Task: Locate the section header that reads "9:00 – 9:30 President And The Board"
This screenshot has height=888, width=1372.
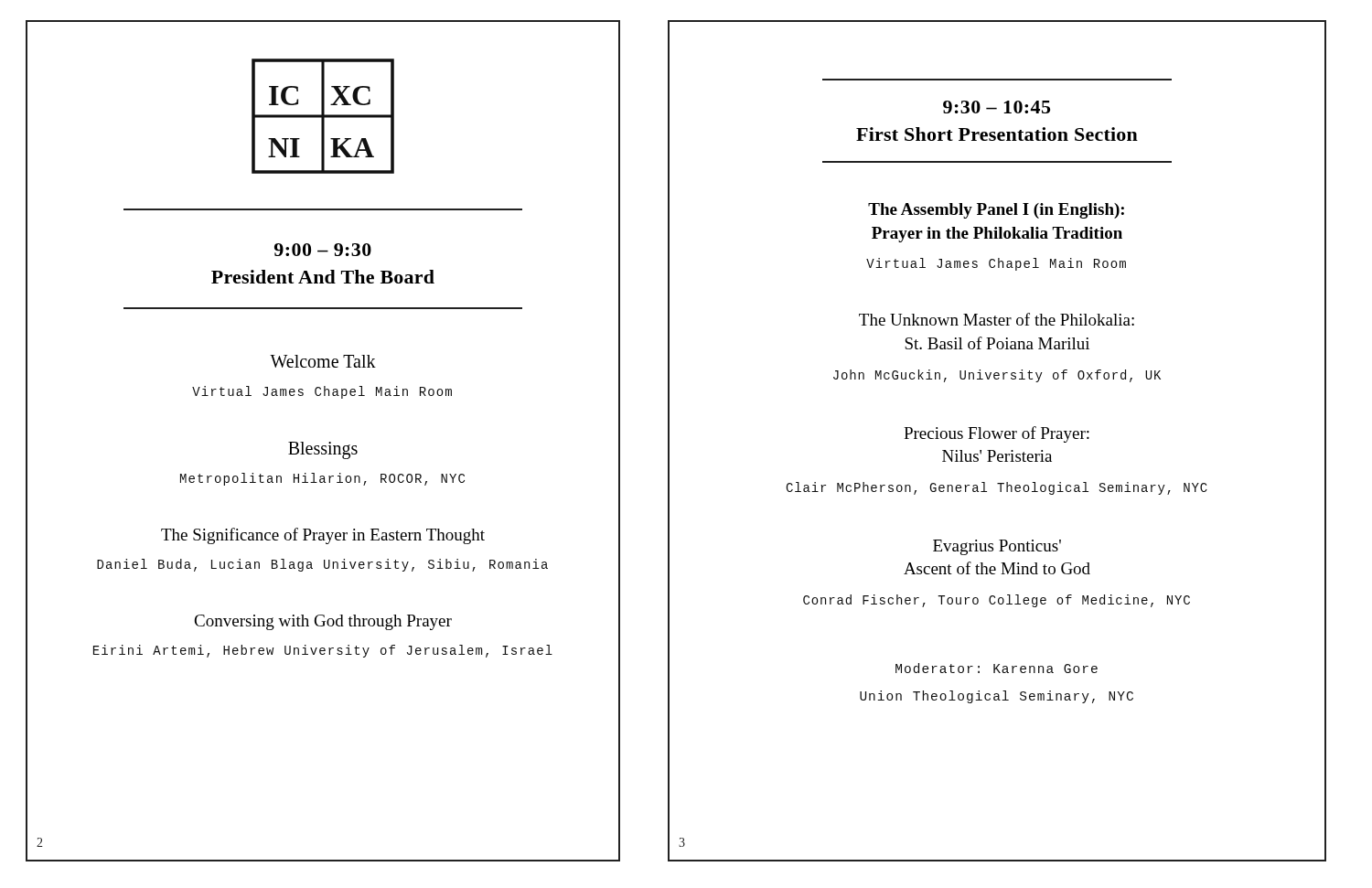Action: 323,263
